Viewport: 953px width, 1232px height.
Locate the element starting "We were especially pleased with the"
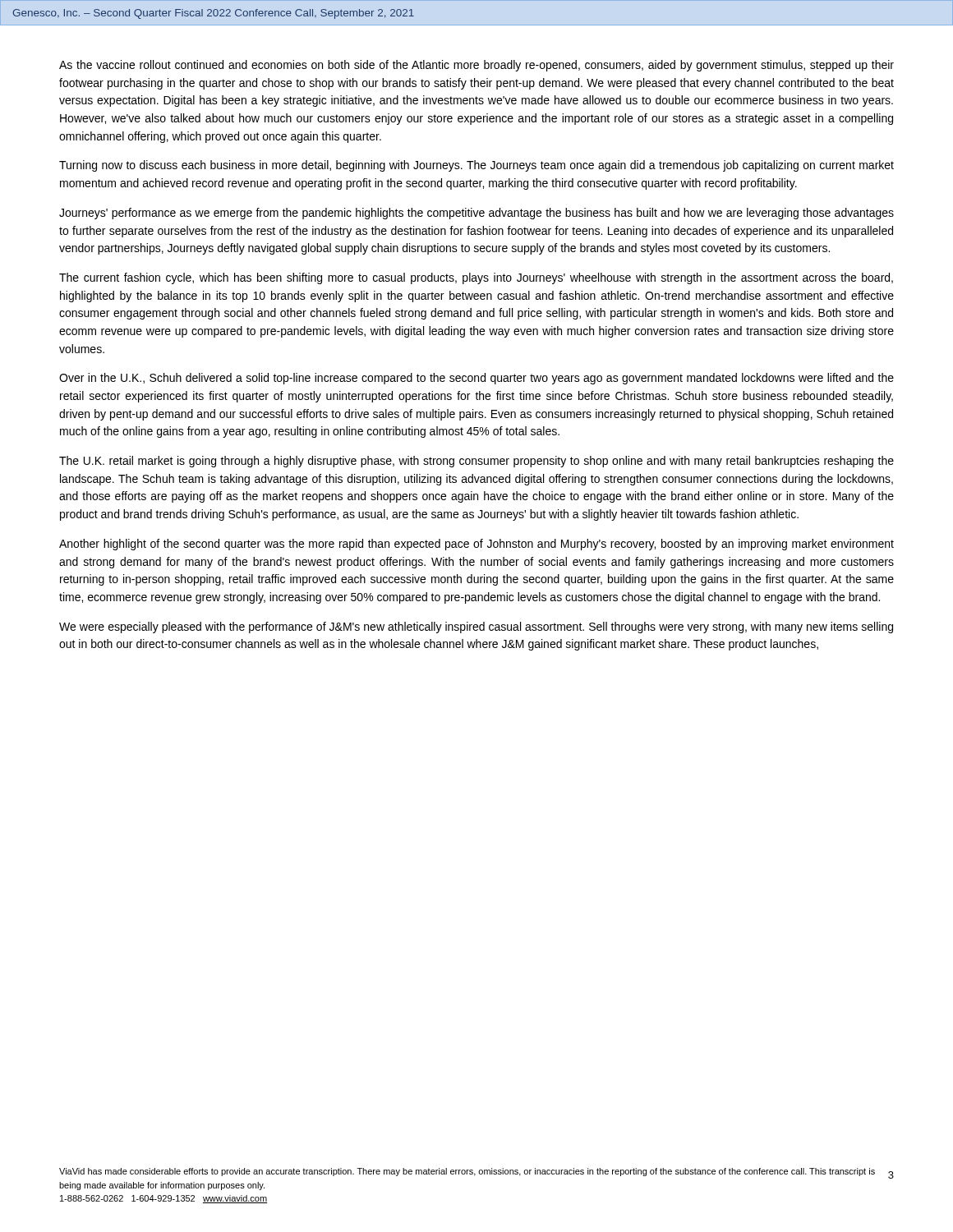point(476,635)
